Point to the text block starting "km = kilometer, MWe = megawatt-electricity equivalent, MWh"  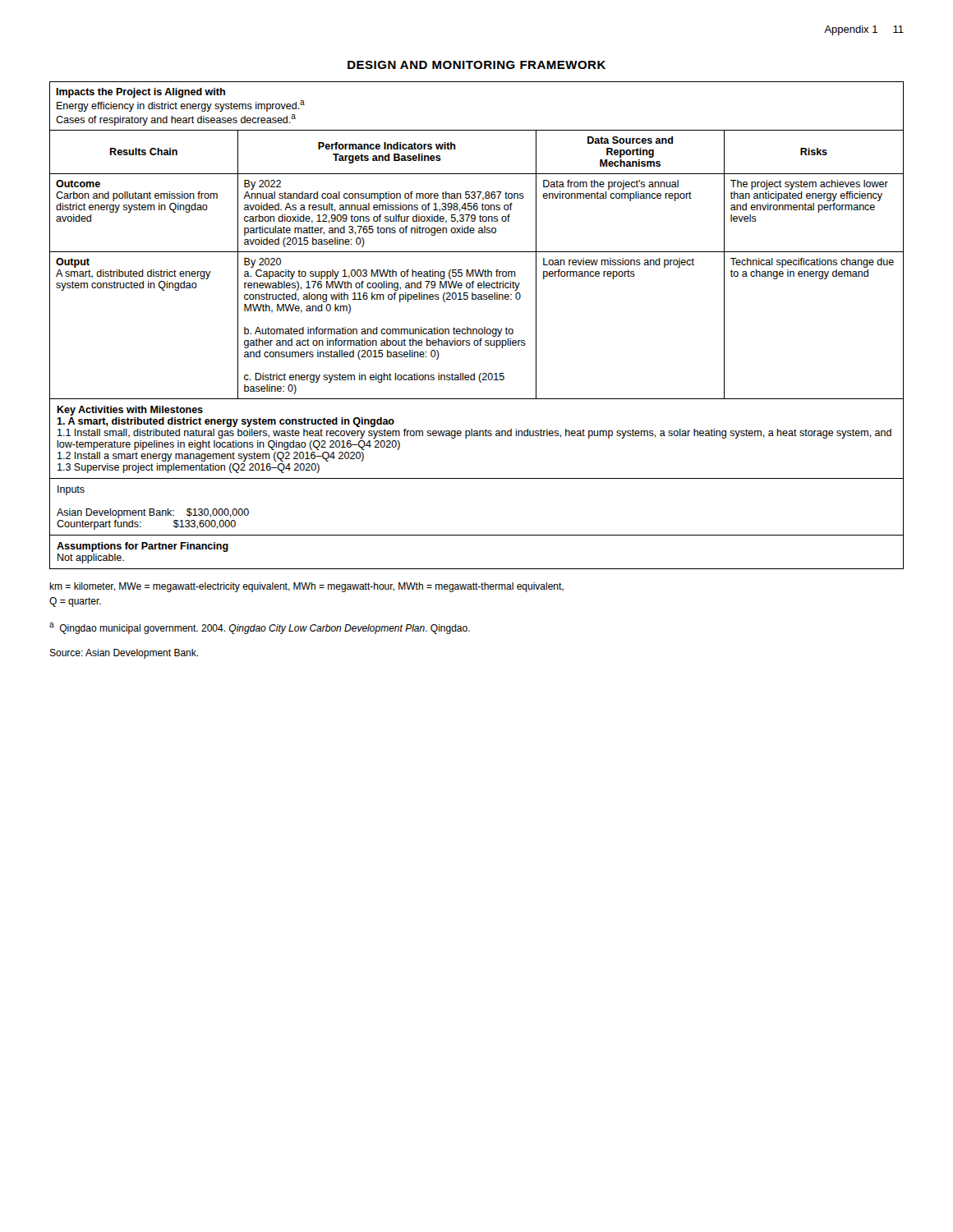click(x=476, y=620)
